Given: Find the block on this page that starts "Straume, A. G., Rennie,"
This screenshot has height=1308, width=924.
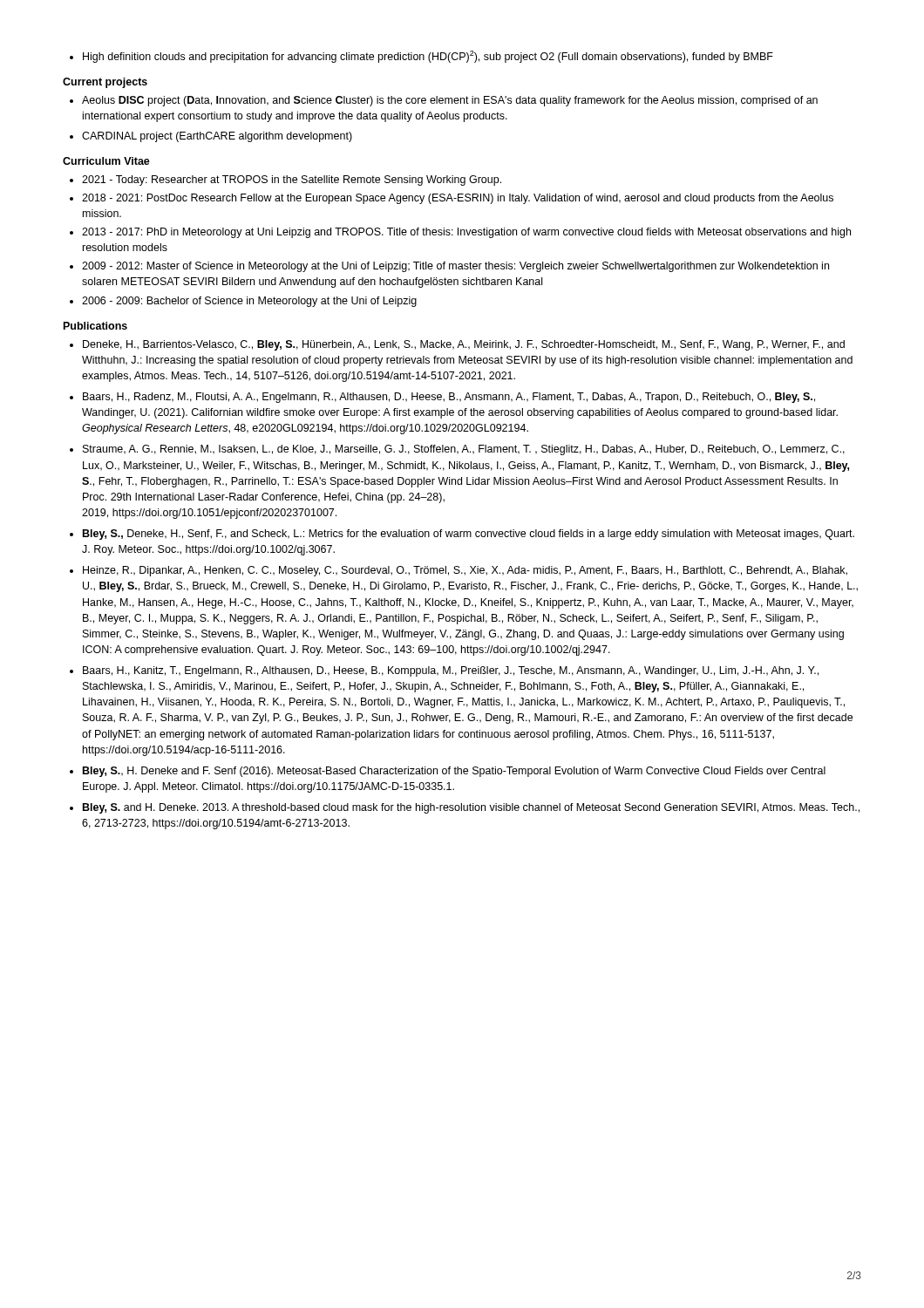Looking at the screenshot, I should click(x=472, y=481).
